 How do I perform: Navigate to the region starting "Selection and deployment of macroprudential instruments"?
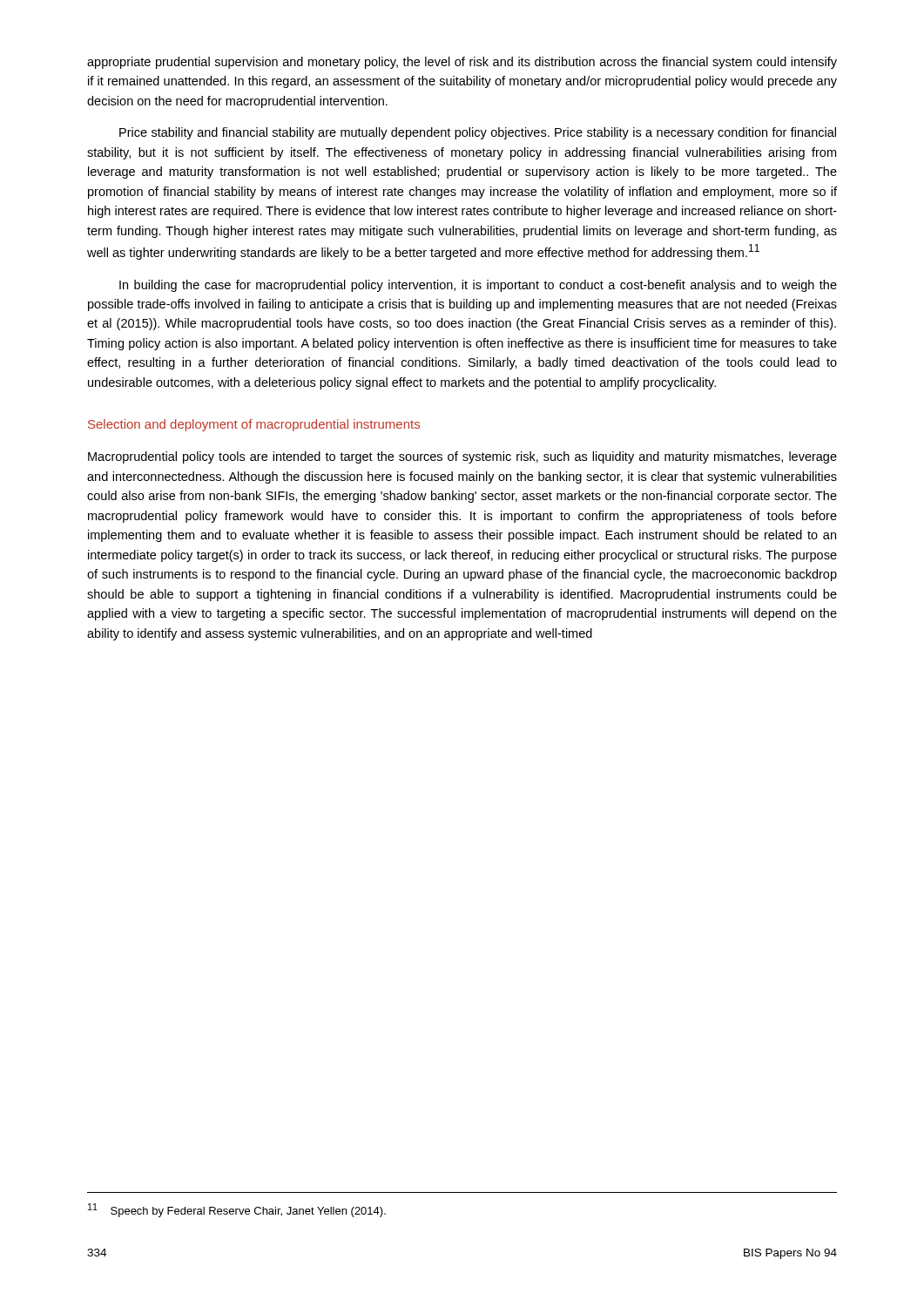point(254,424)
